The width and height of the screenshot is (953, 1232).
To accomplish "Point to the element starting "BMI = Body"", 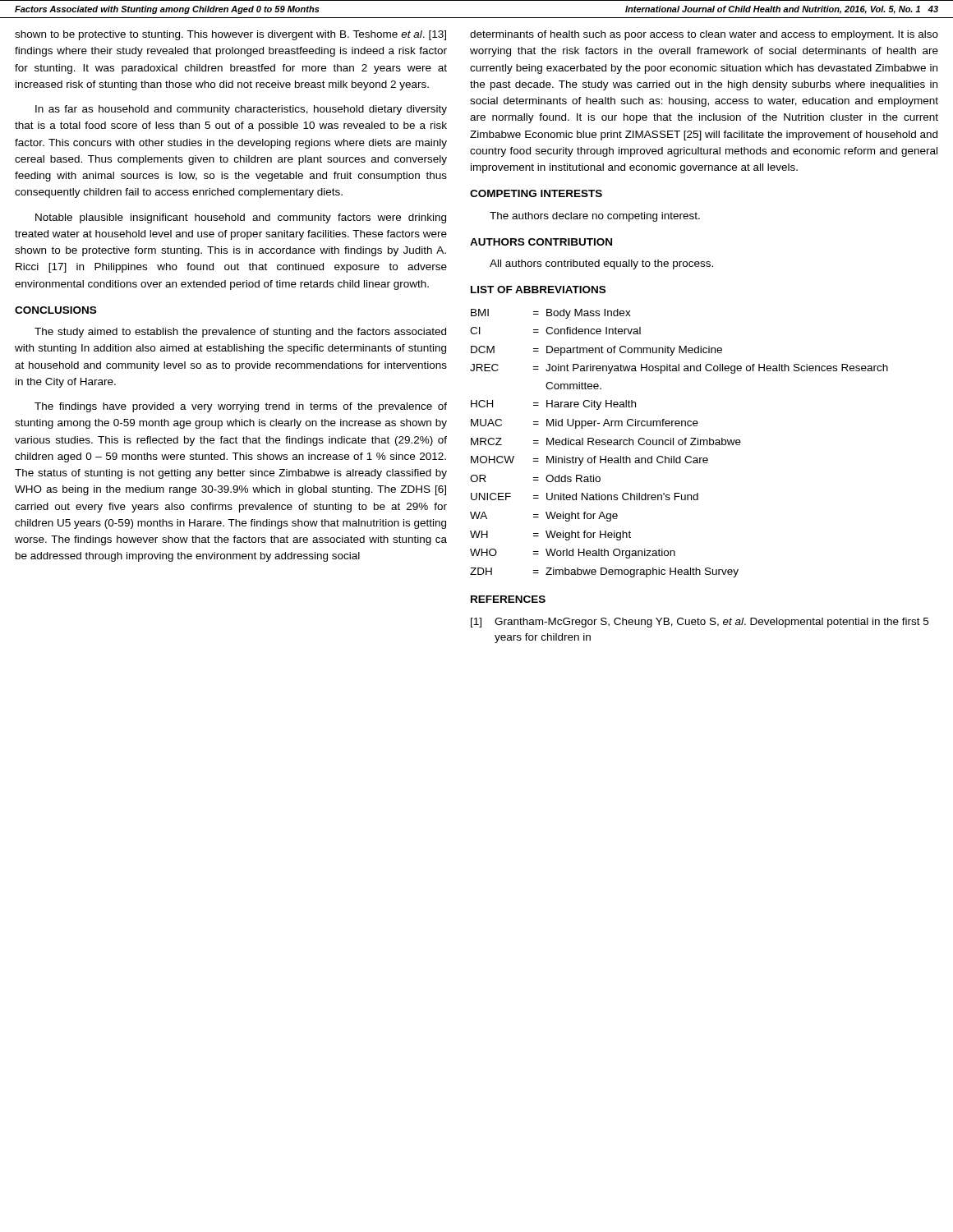I will 550,312.
